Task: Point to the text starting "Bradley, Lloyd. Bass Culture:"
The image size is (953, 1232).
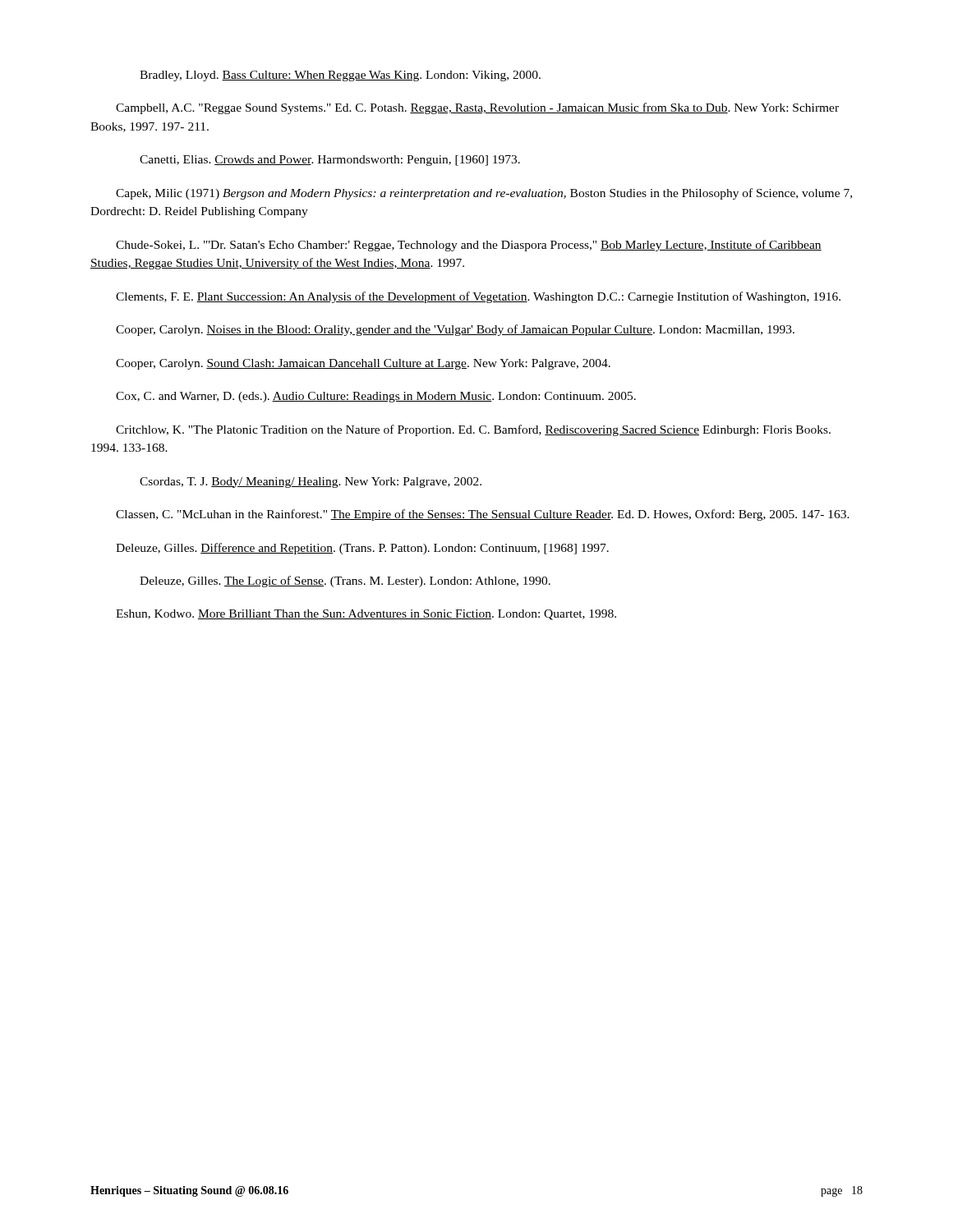Action: [x=341, y=74]
